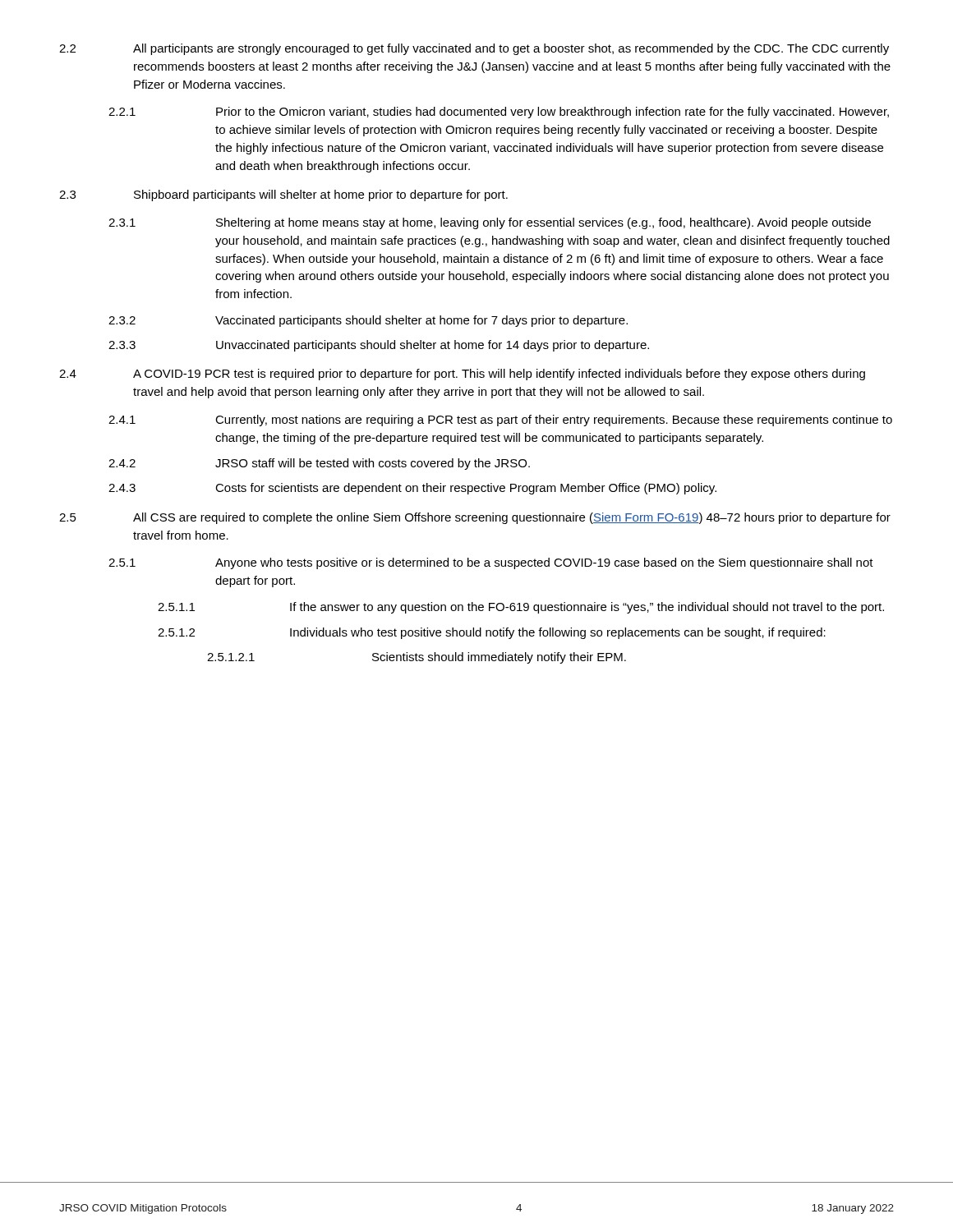Select the list item that reads "2.3 Shipboard participants"
The image size is (953, 1232).
pyautogui.click(x=476, y=195)
